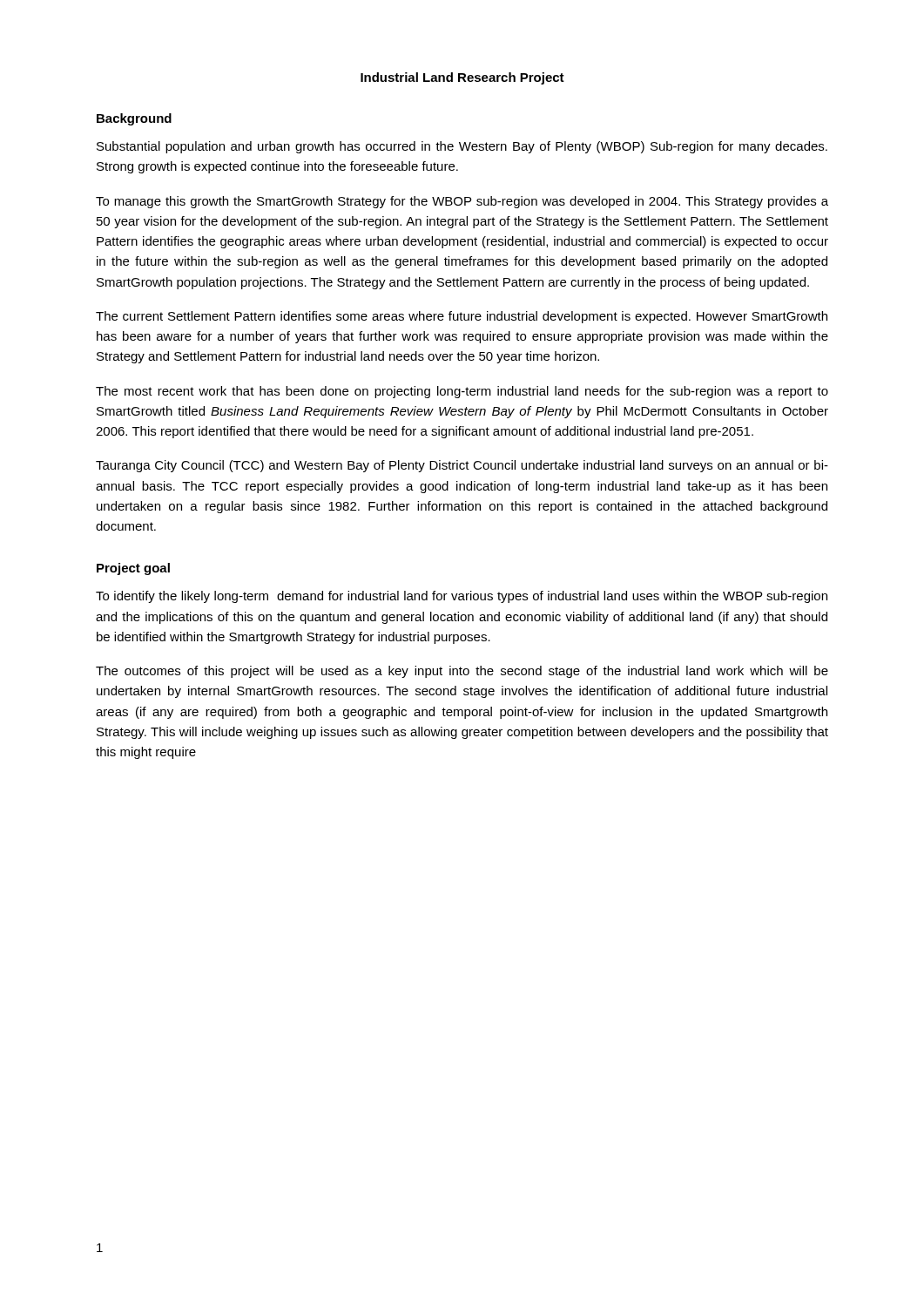Click on the text block that says "The current Settlement"
This screenshot has height=1307, width=924.
click(462, 336)
